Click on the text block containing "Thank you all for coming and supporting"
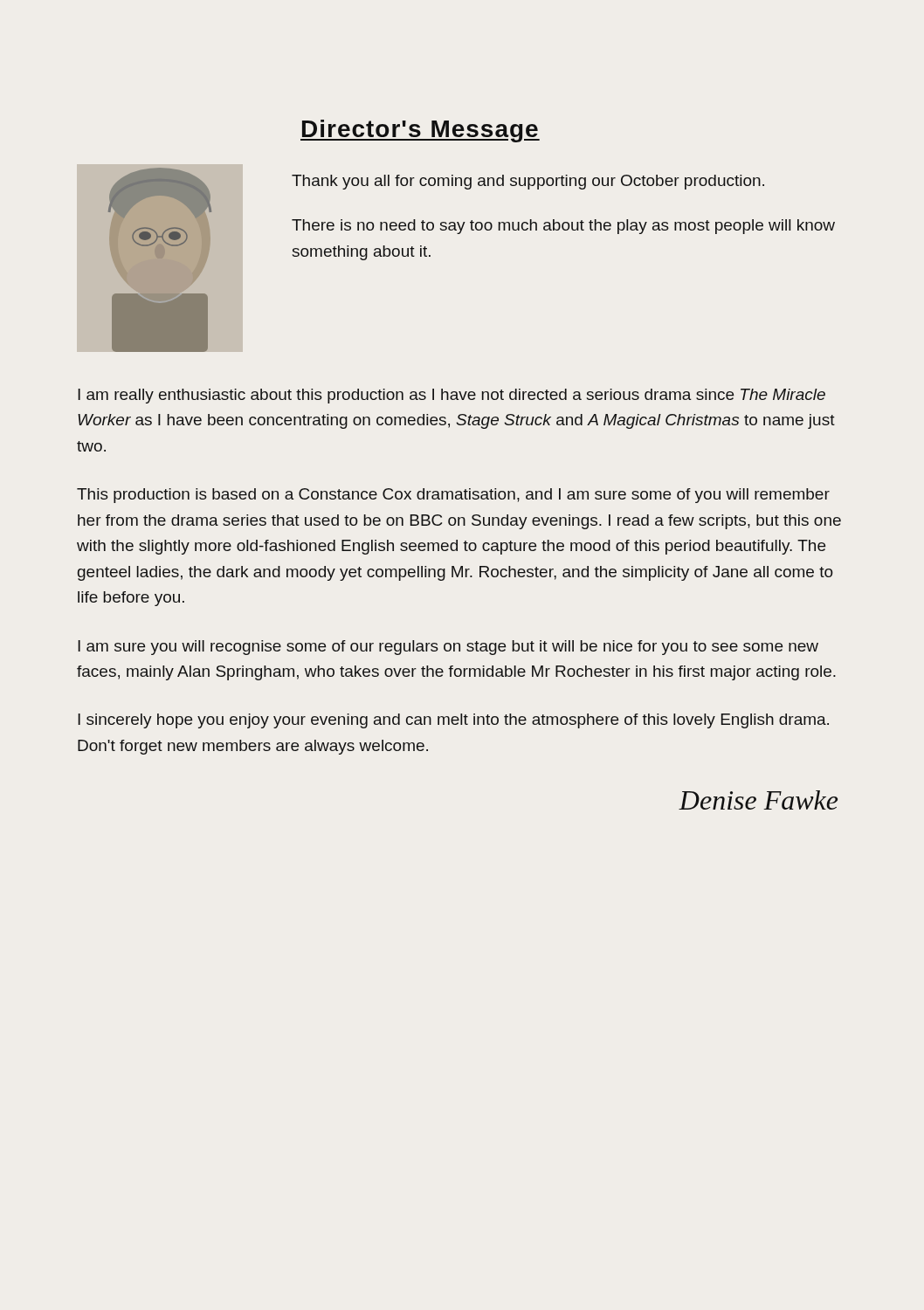Screen dimensions: 1310x924 (529, 180)
